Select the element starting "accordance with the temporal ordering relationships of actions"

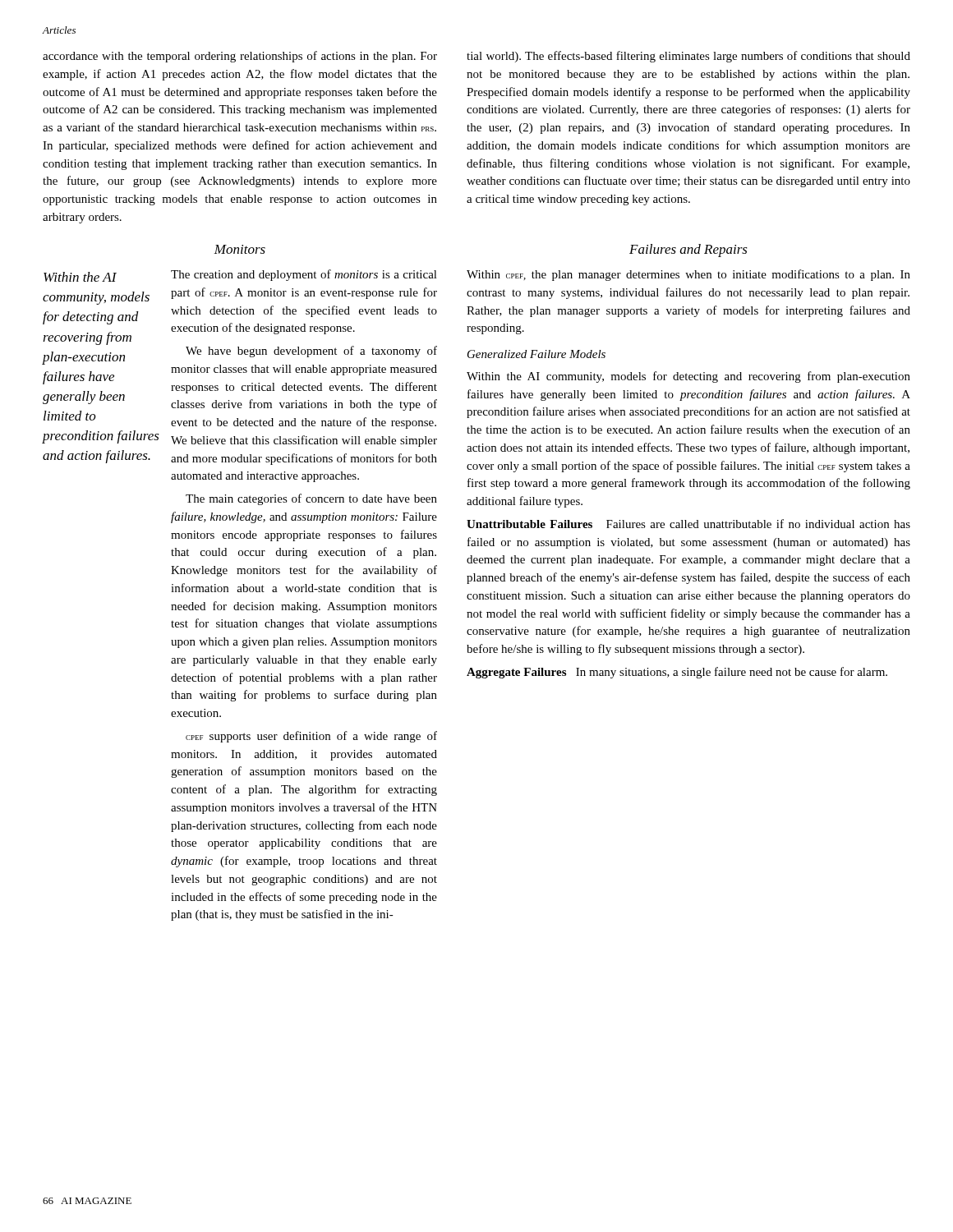240,137
